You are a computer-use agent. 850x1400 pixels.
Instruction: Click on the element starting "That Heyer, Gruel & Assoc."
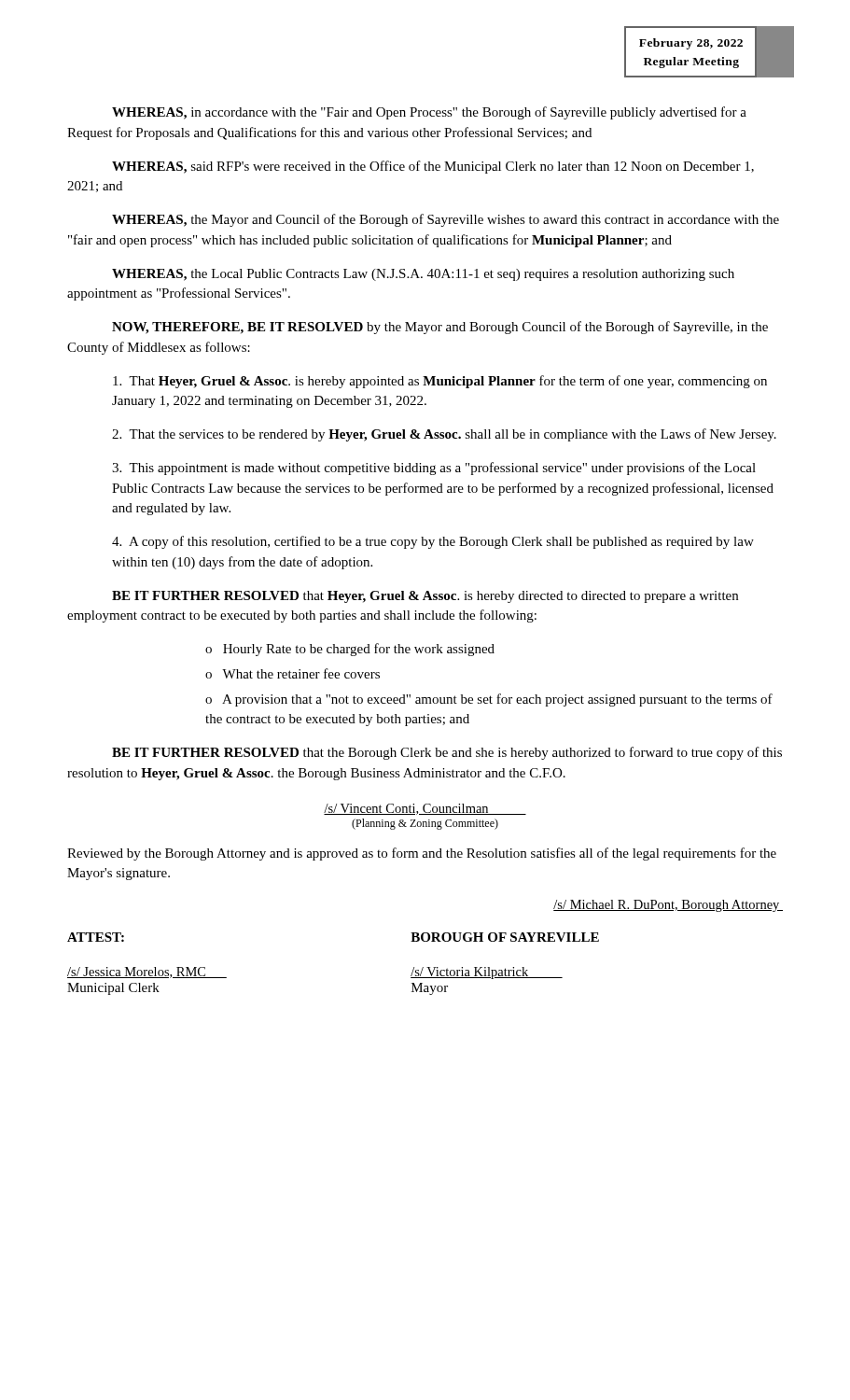pyautogui.click(x=425, y=391)
